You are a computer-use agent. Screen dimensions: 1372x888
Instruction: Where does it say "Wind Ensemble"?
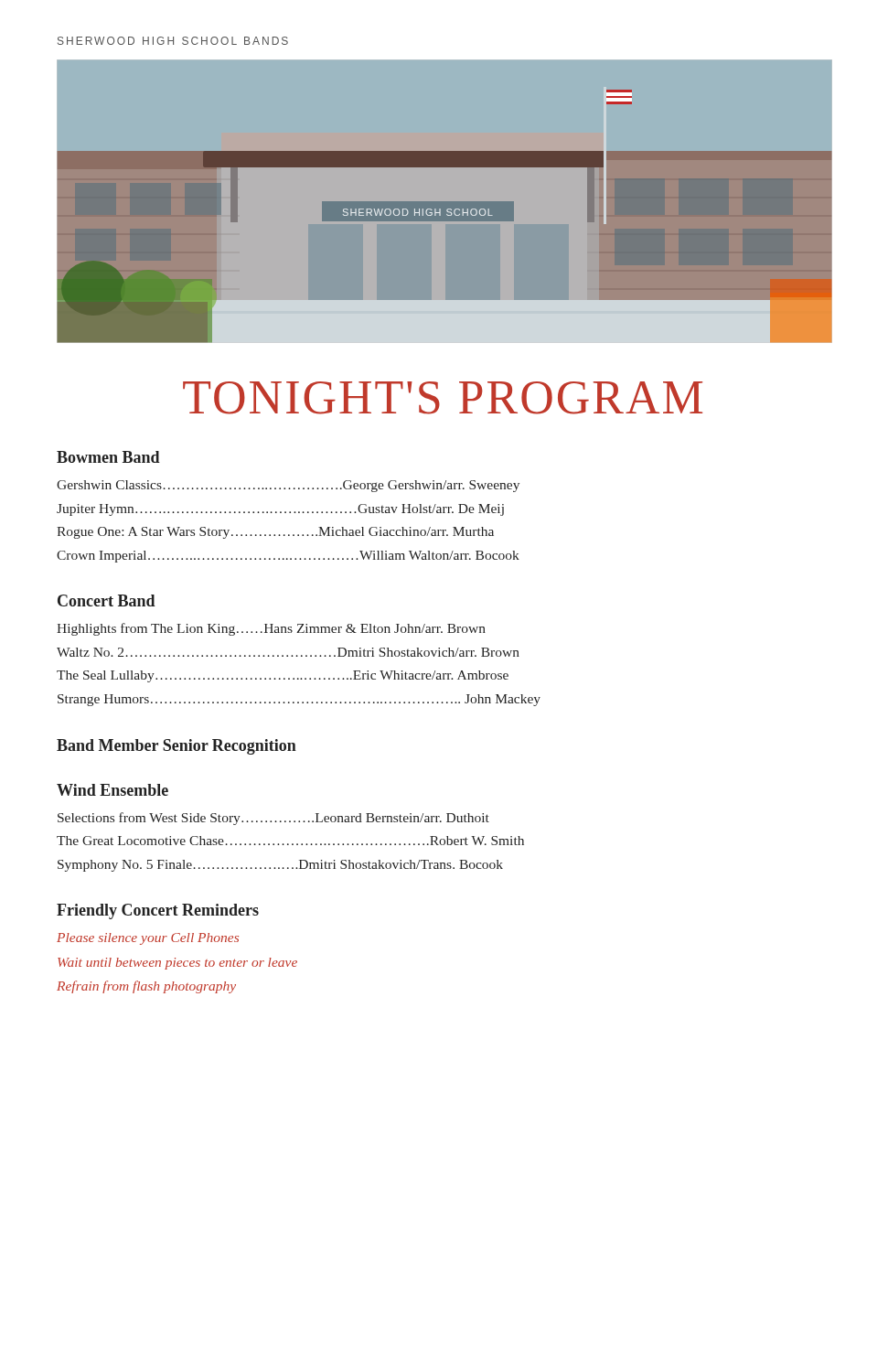tap(113, 790)
